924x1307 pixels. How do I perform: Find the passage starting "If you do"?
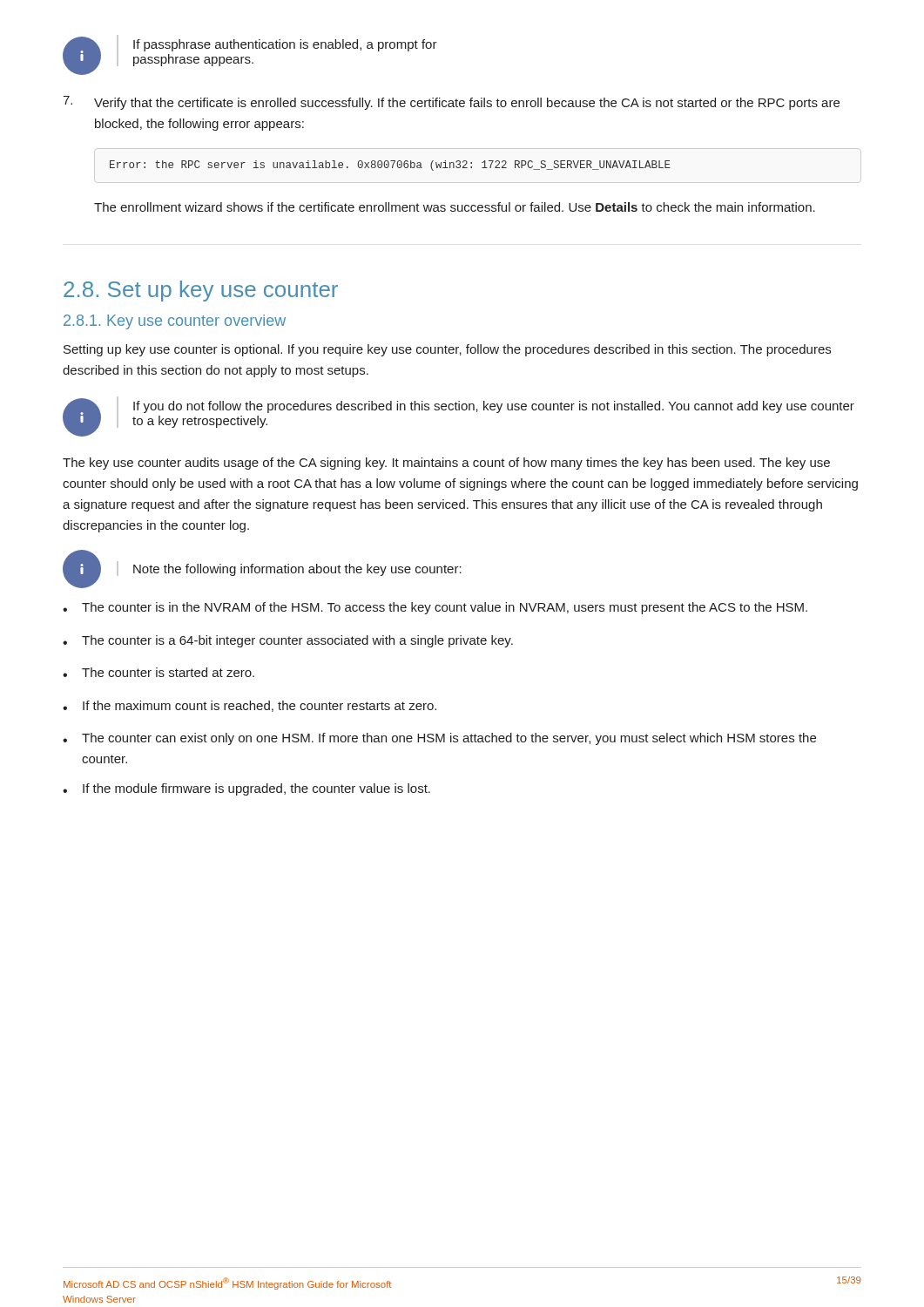click(x=462, y=416)
